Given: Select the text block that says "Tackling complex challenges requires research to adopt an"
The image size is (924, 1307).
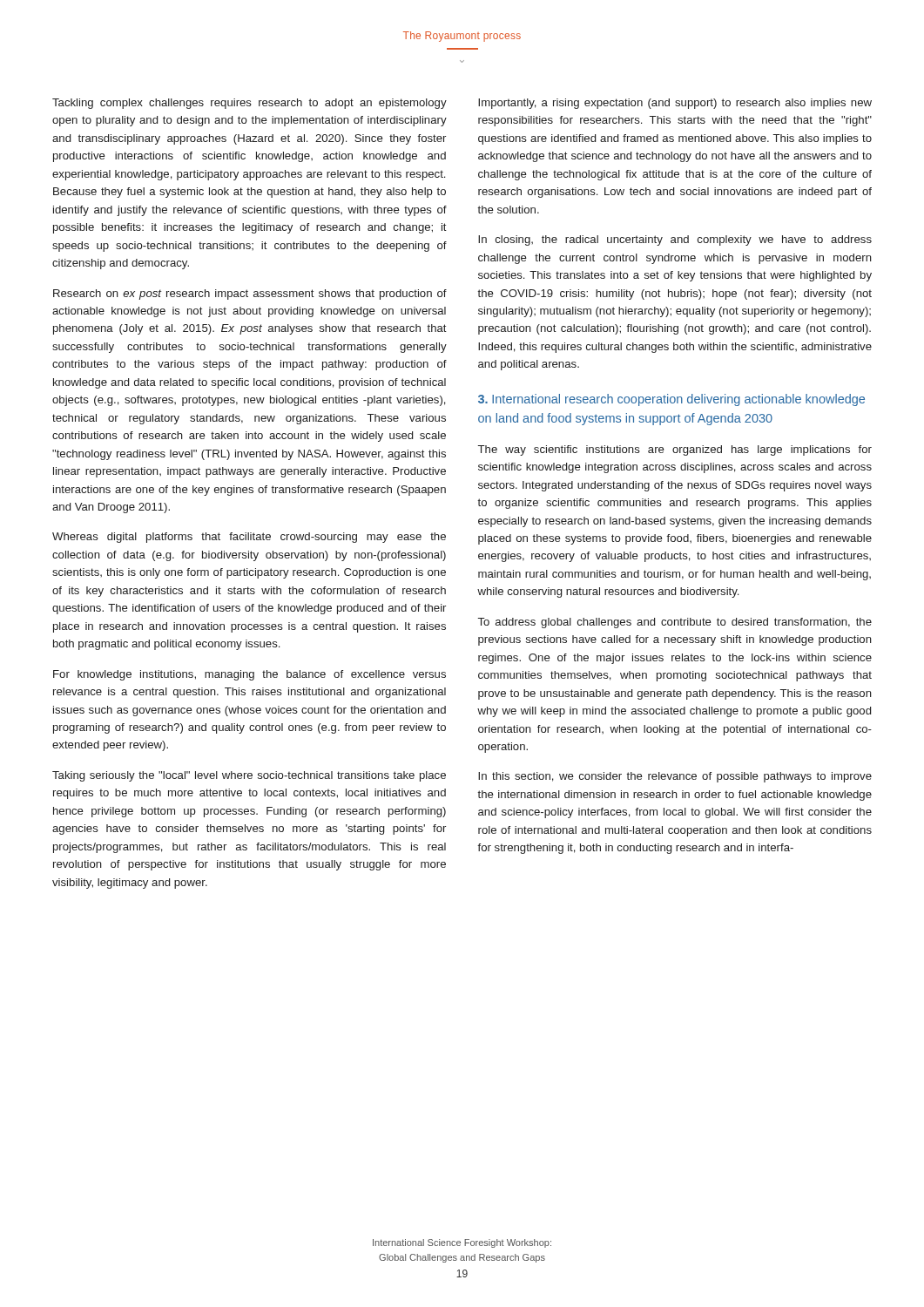Looking at the screenshot, I should (x=249, y=183).
